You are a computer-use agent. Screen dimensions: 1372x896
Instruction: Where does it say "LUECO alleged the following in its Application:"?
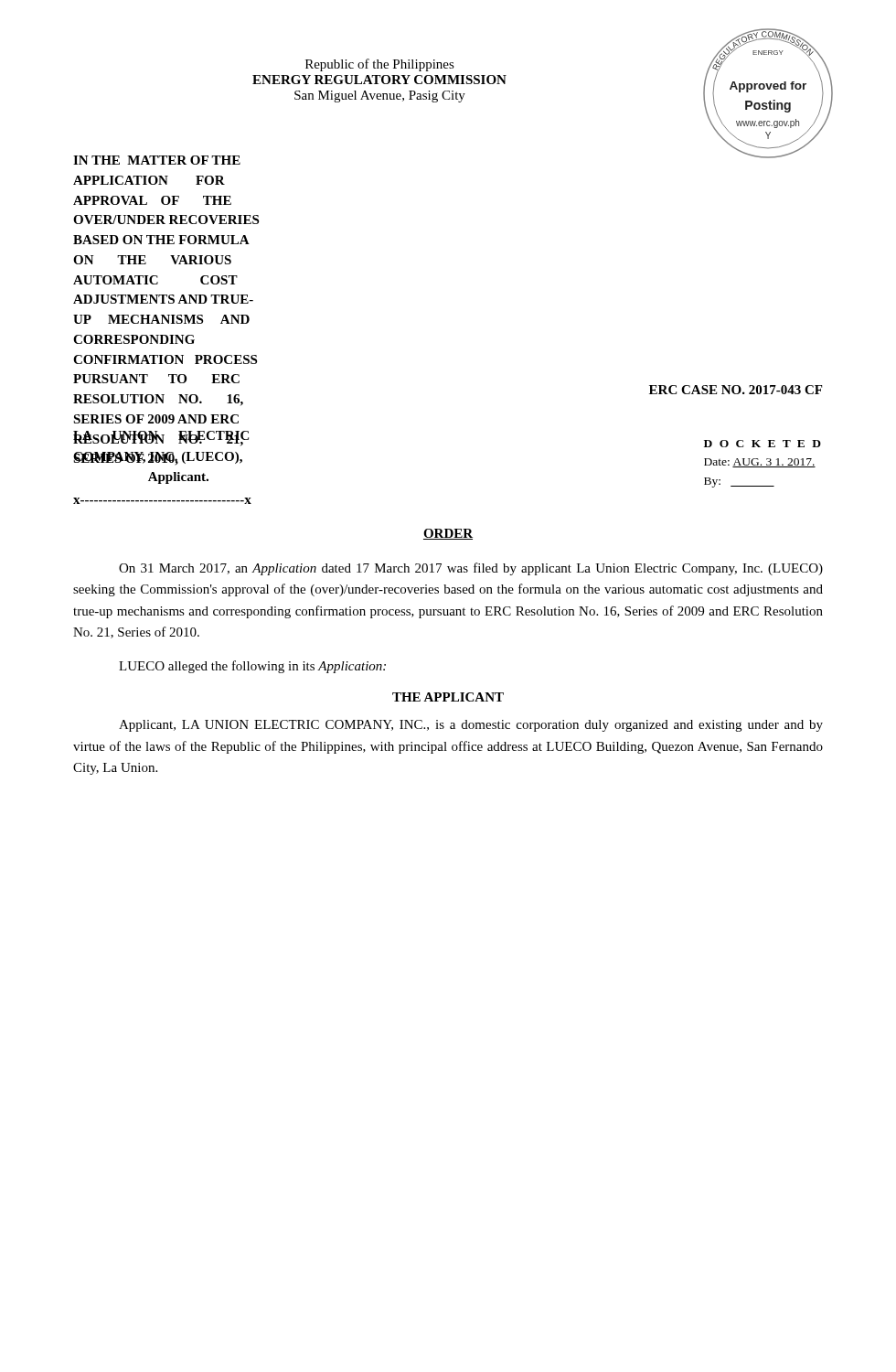tap(253, 666)
